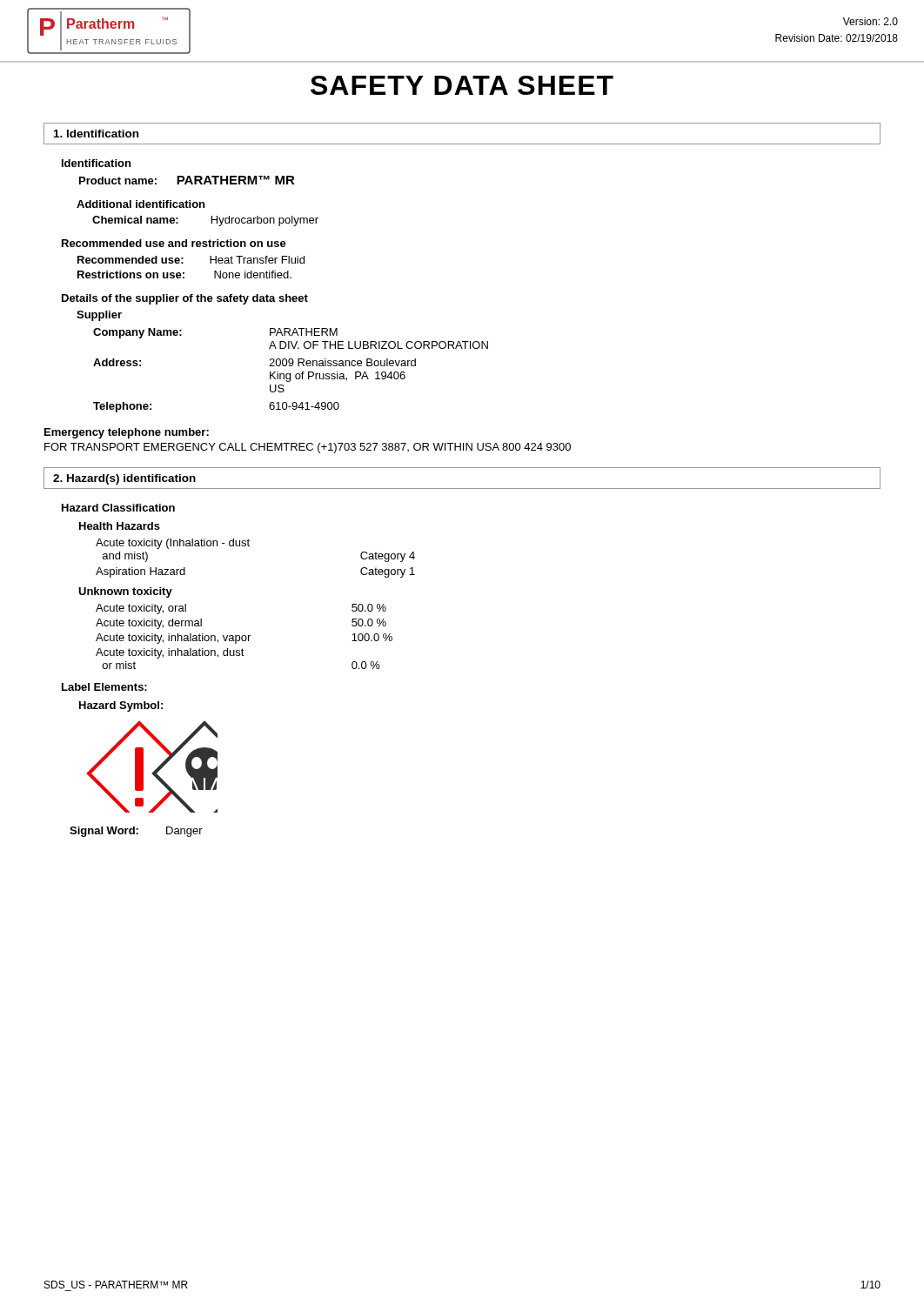Locate the illustration
Image resolution: width=924 pixels, height=1305 pixels.
coord(471,766)
